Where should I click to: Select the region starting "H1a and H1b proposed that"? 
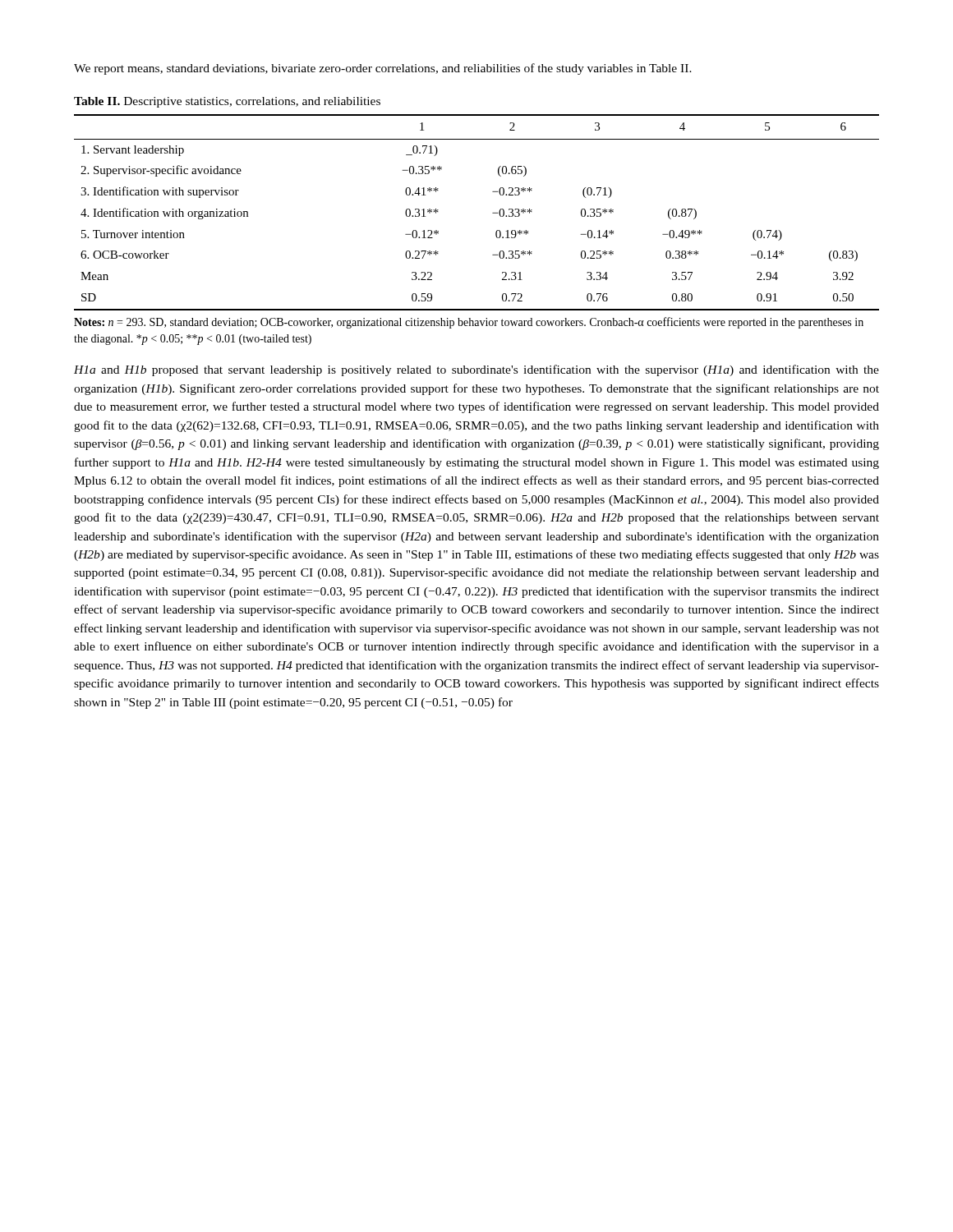click(x=476, y=535)
